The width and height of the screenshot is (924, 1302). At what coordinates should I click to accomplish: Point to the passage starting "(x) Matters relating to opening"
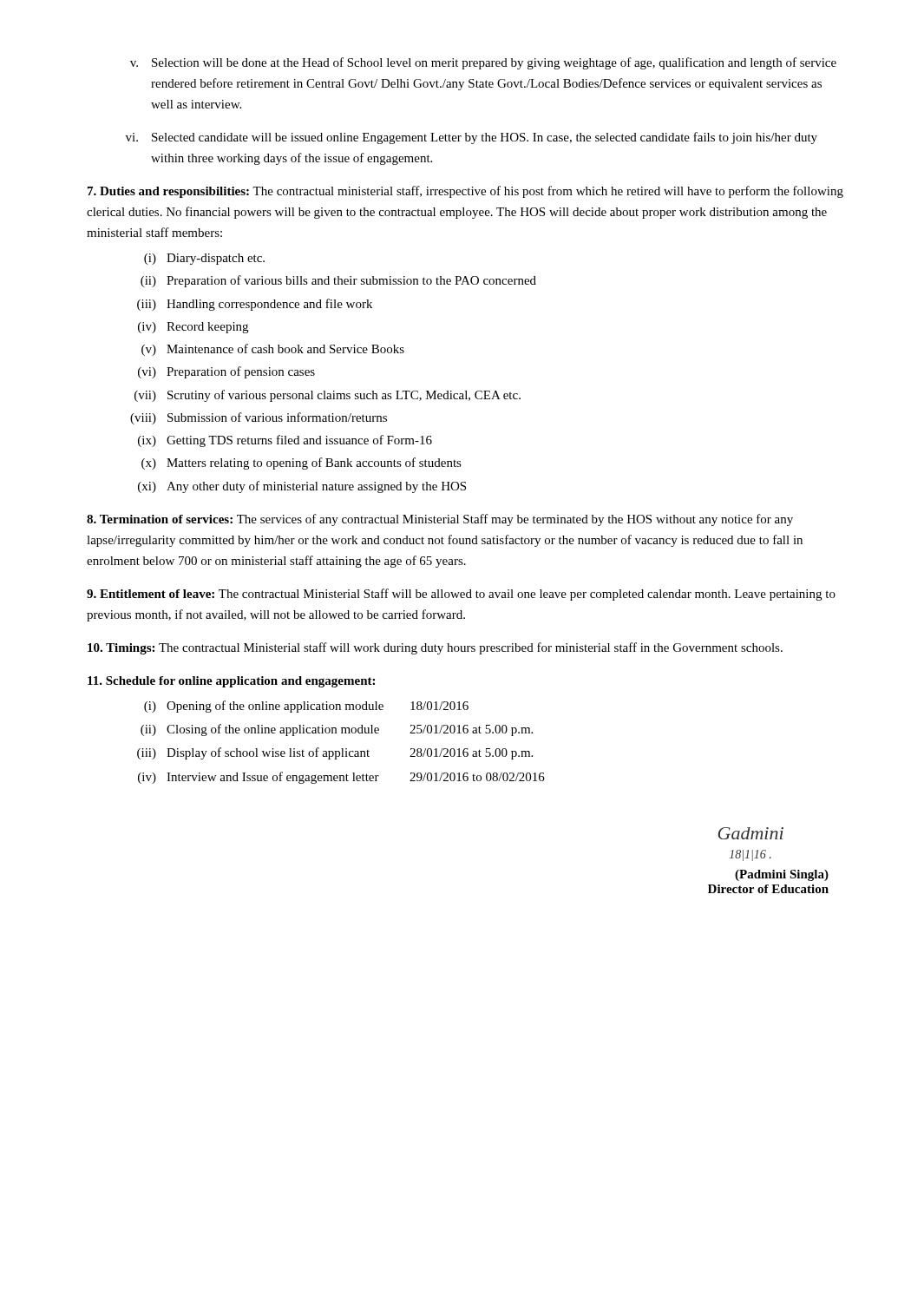[274, 463]
